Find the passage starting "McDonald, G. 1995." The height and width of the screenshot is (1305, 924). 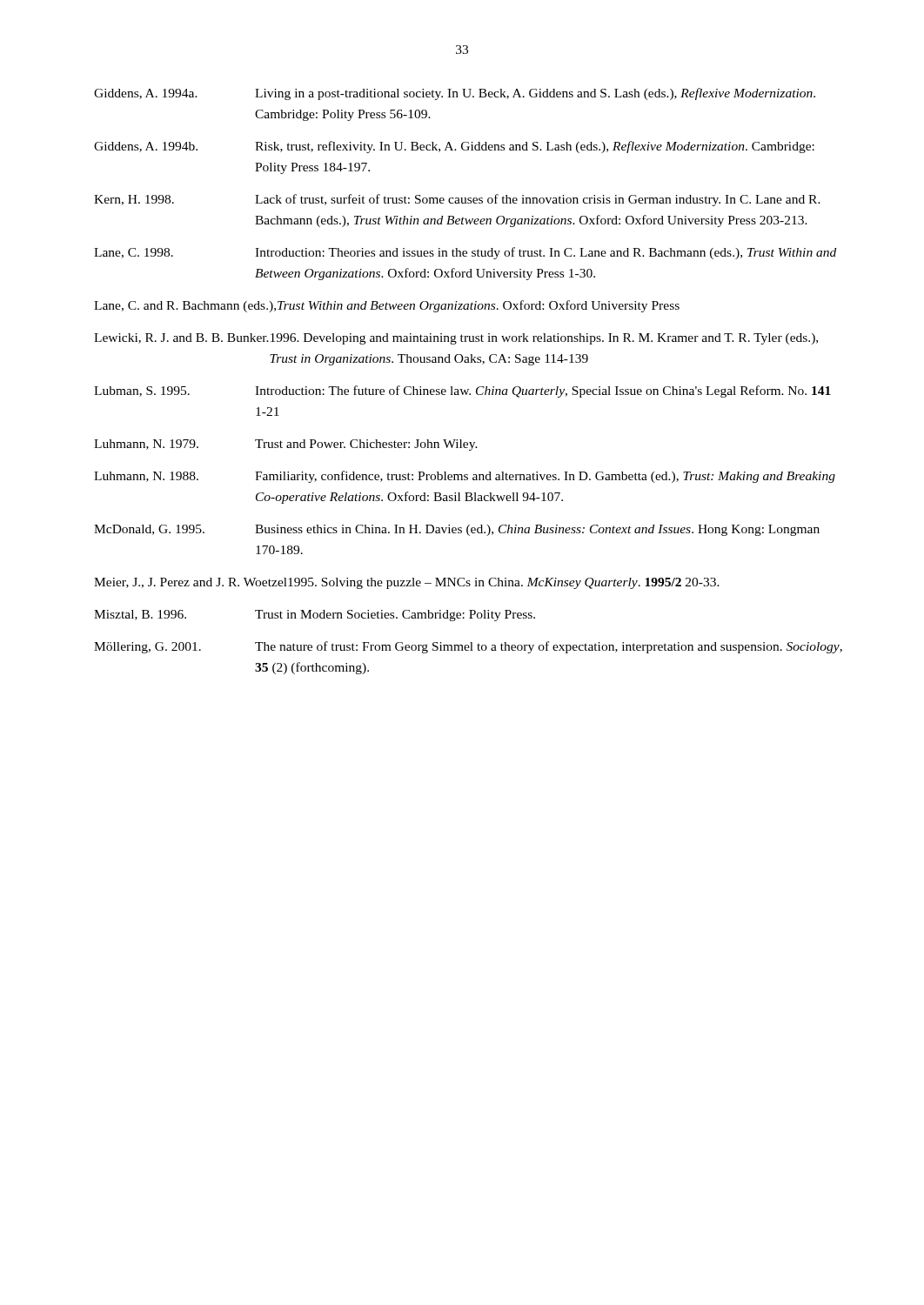470,540
